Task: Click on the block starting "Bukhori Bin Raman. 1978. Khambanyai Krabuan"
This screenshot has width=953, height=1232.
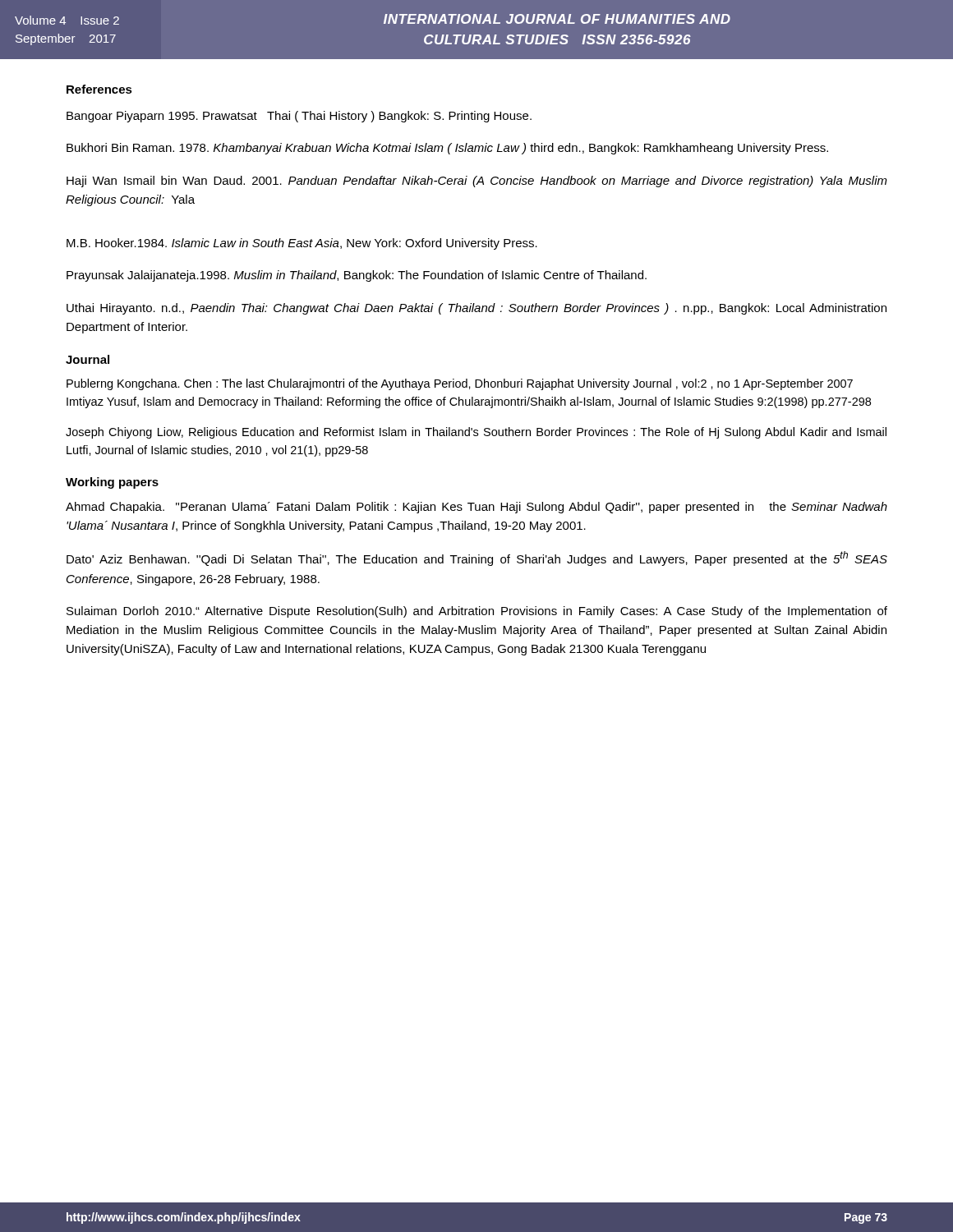Action: coord(448,148)
